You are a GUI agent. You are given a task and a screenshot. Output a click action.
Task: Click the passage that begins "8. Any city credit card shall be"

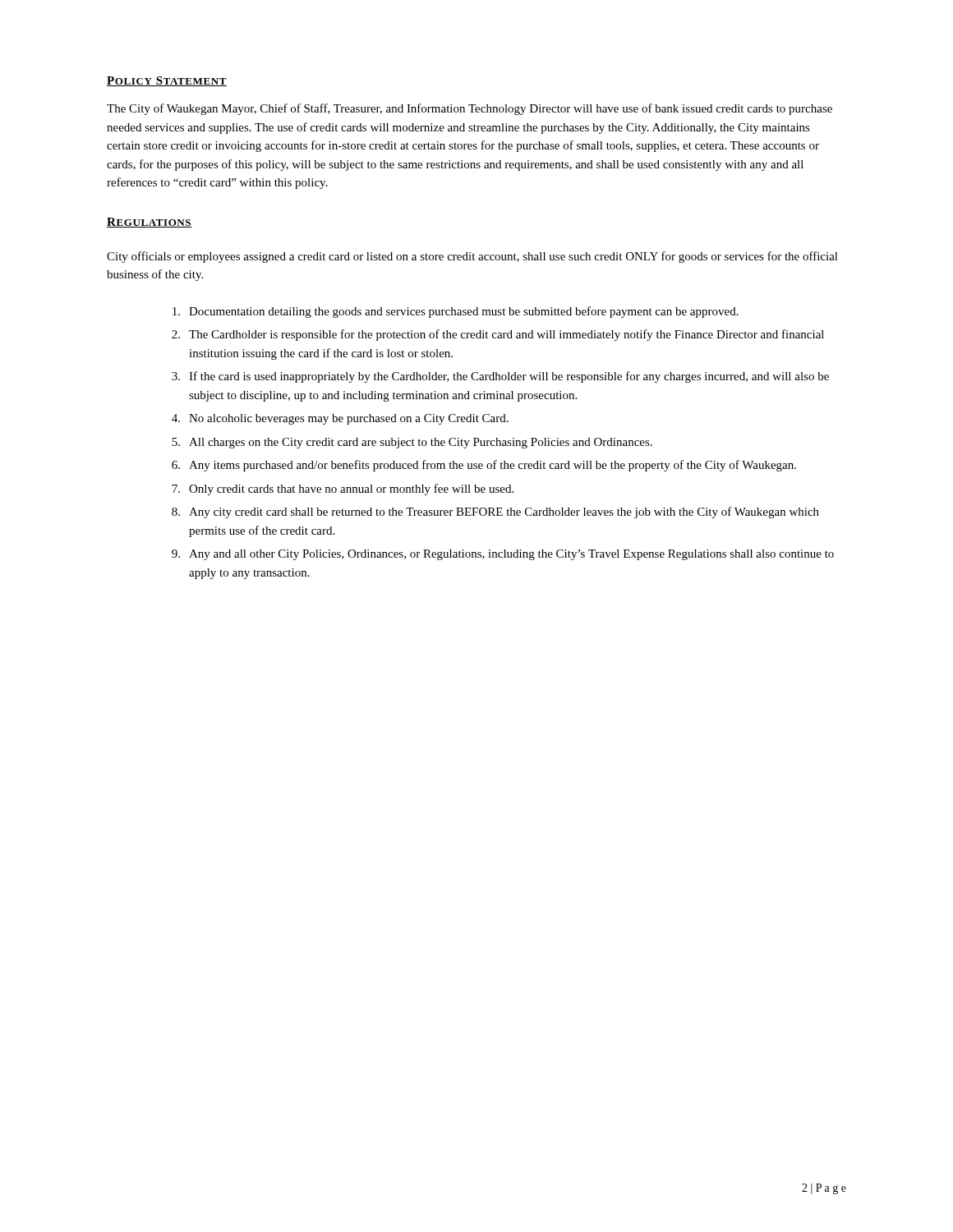pyautogui.click(x=501, y=521)
